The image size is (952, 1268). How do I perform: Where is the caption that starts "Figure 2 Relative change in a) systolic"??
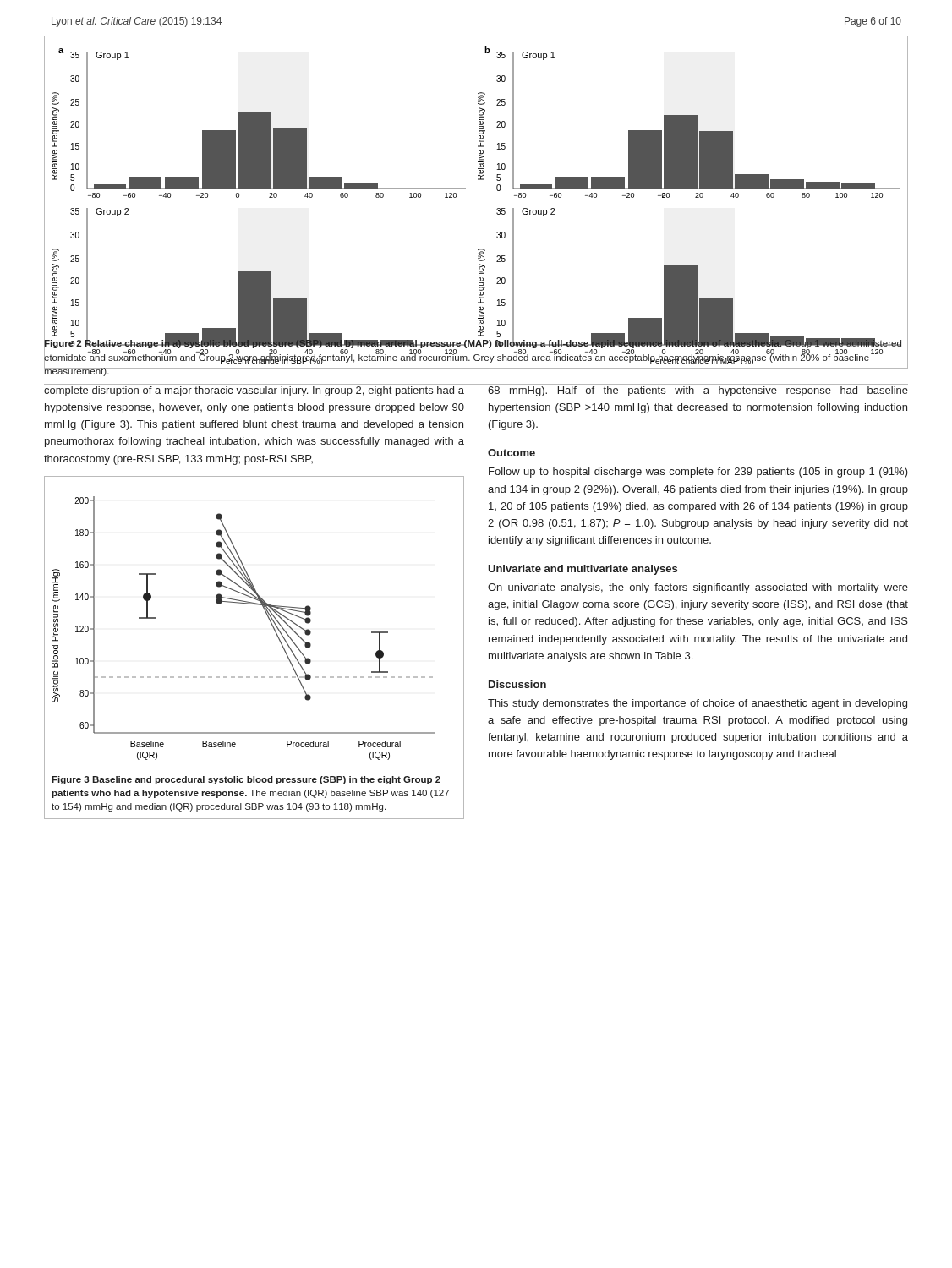click(473, 357)
